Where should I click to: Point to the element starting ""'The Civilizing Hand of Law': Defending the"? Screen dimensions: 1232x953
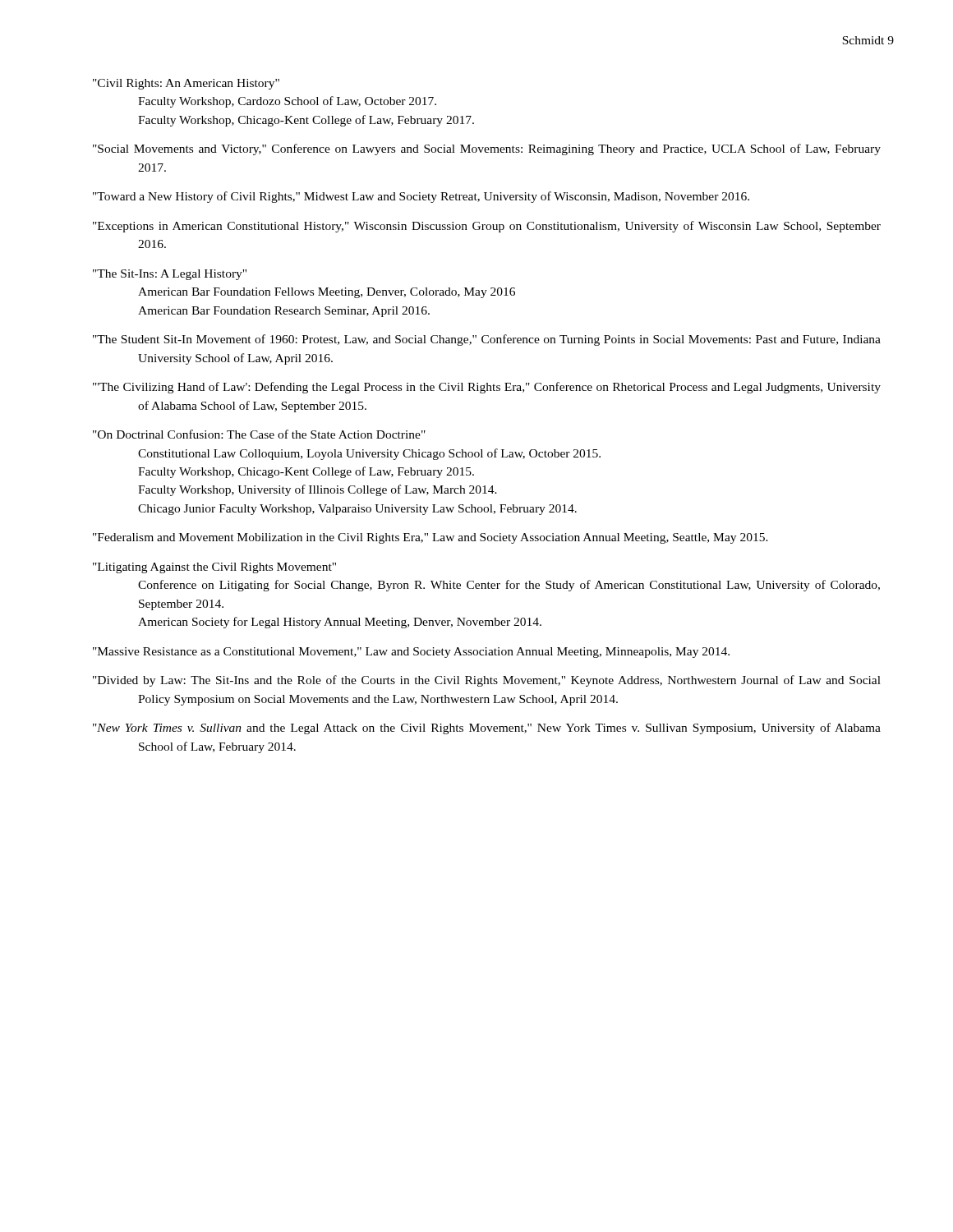tap(486, 396)
